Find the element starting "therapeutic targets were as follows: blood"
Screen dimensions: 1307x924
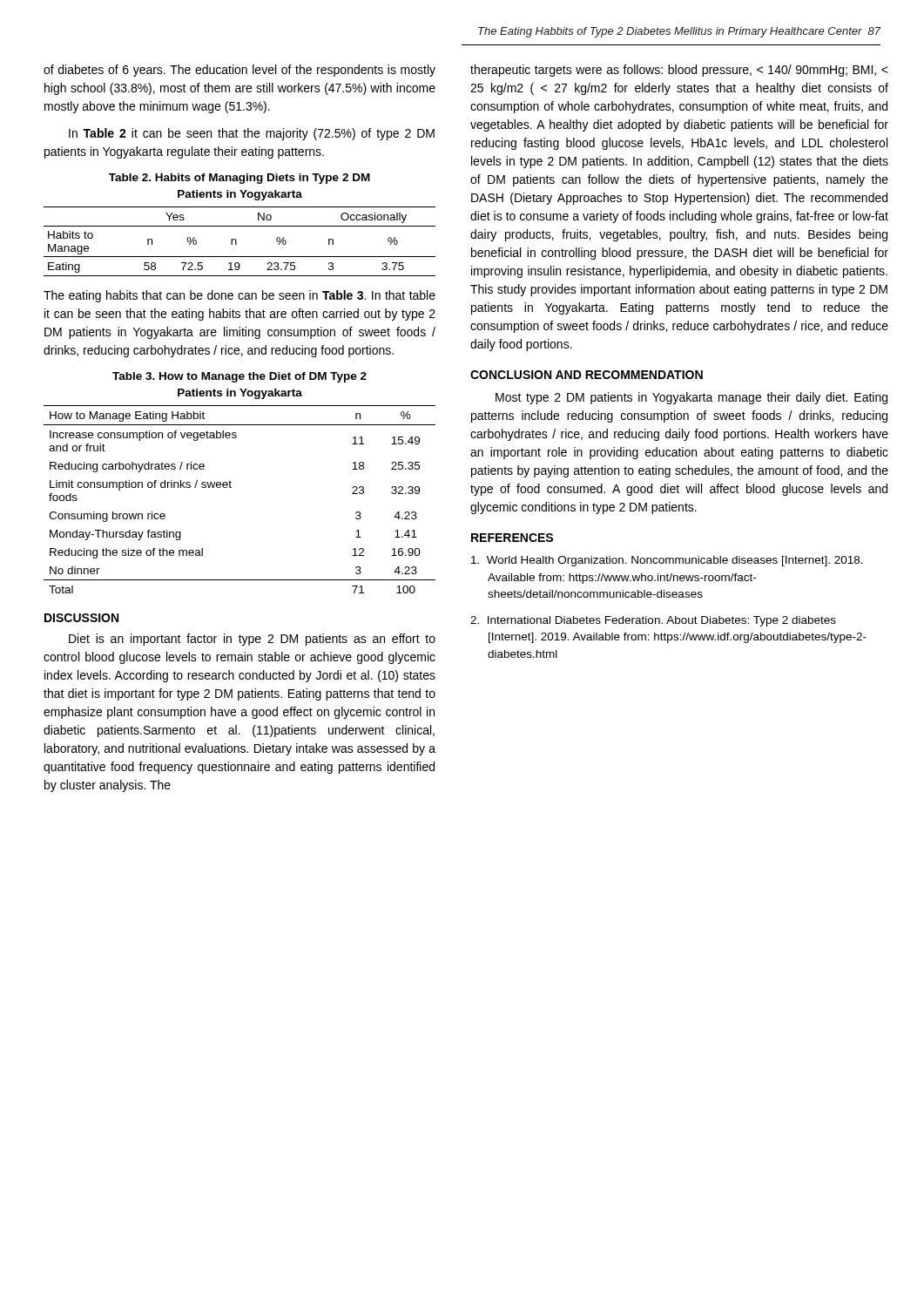click(679, 207)
